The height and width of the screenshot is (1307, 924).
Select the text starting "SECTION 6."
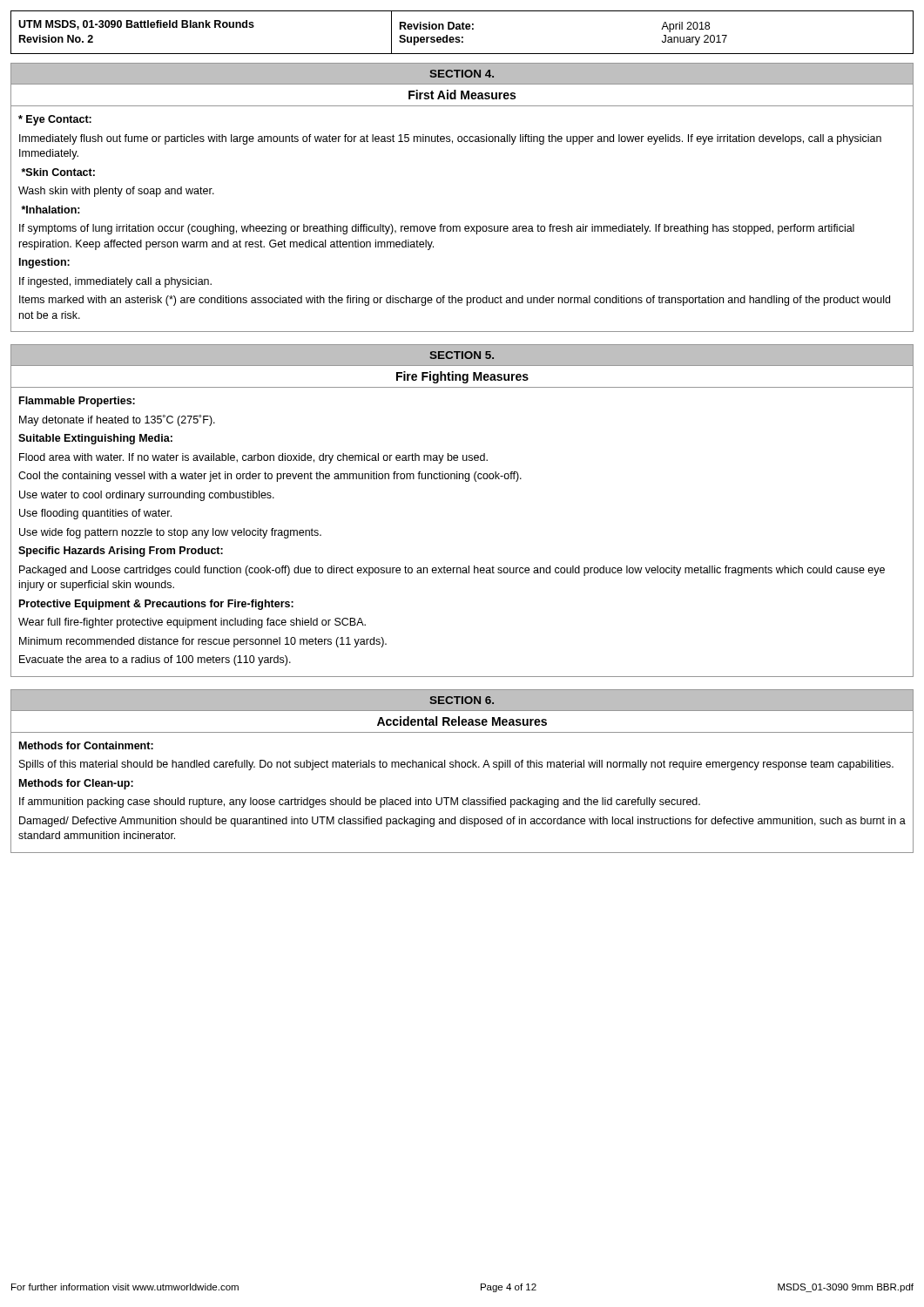coord(462,700)
